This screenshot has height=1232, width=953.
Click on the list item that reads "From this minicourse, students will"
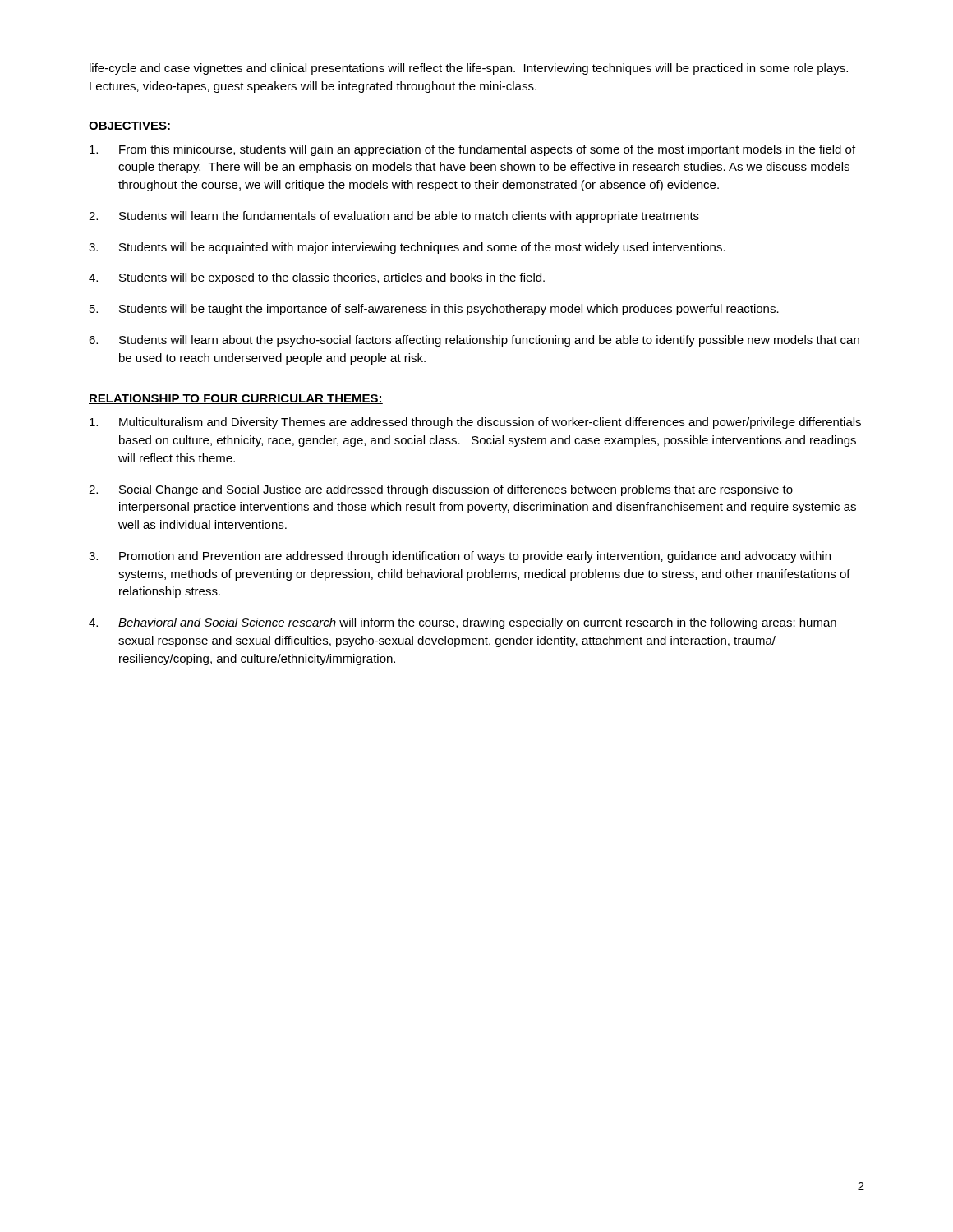476,167
